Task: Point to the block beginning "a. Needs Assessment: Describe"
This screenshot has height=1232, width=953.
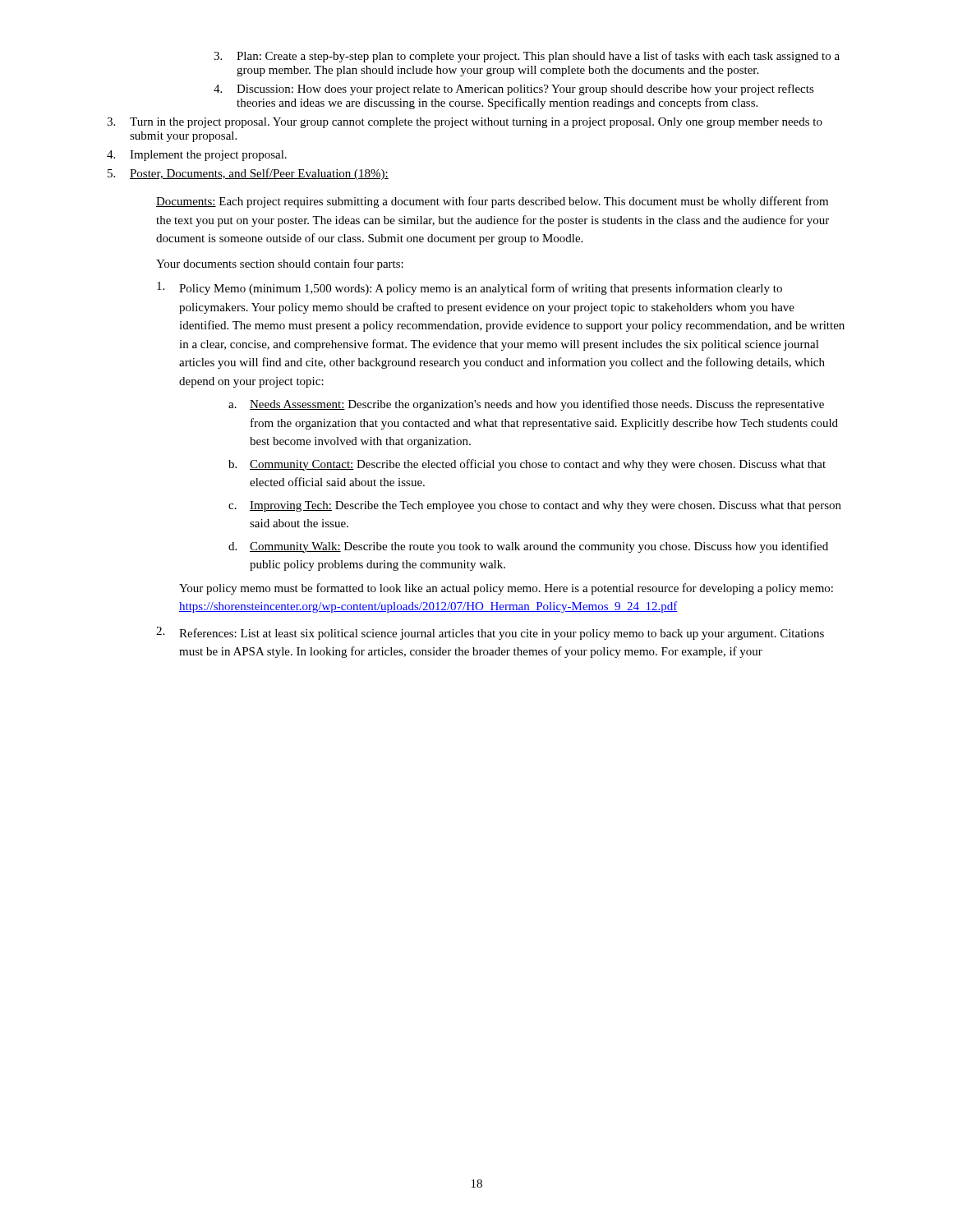Action: pyautogui.click(x=537, y=423)
